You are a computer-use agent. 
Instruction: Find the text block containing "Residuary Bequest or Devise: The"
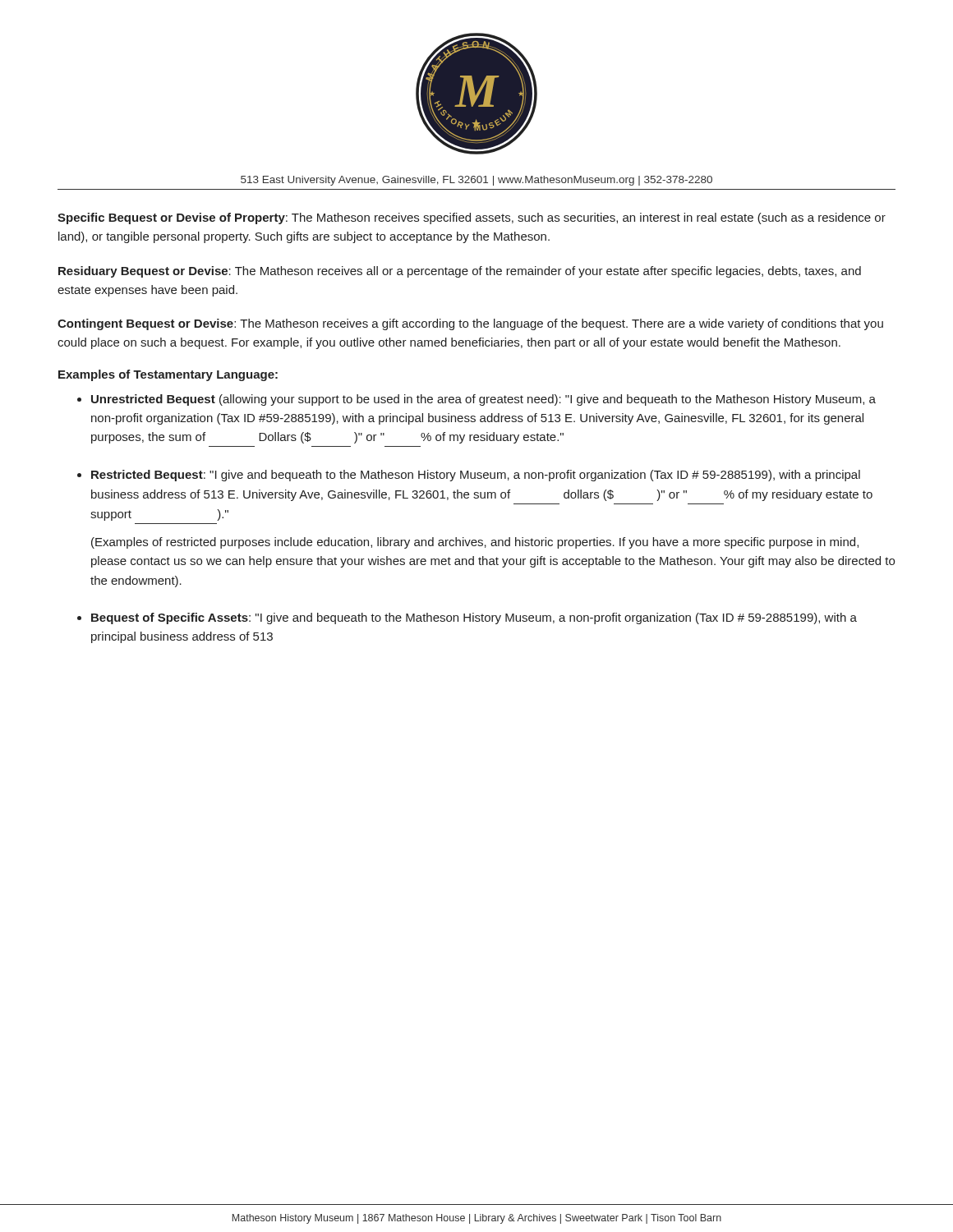tap(459, 280)
